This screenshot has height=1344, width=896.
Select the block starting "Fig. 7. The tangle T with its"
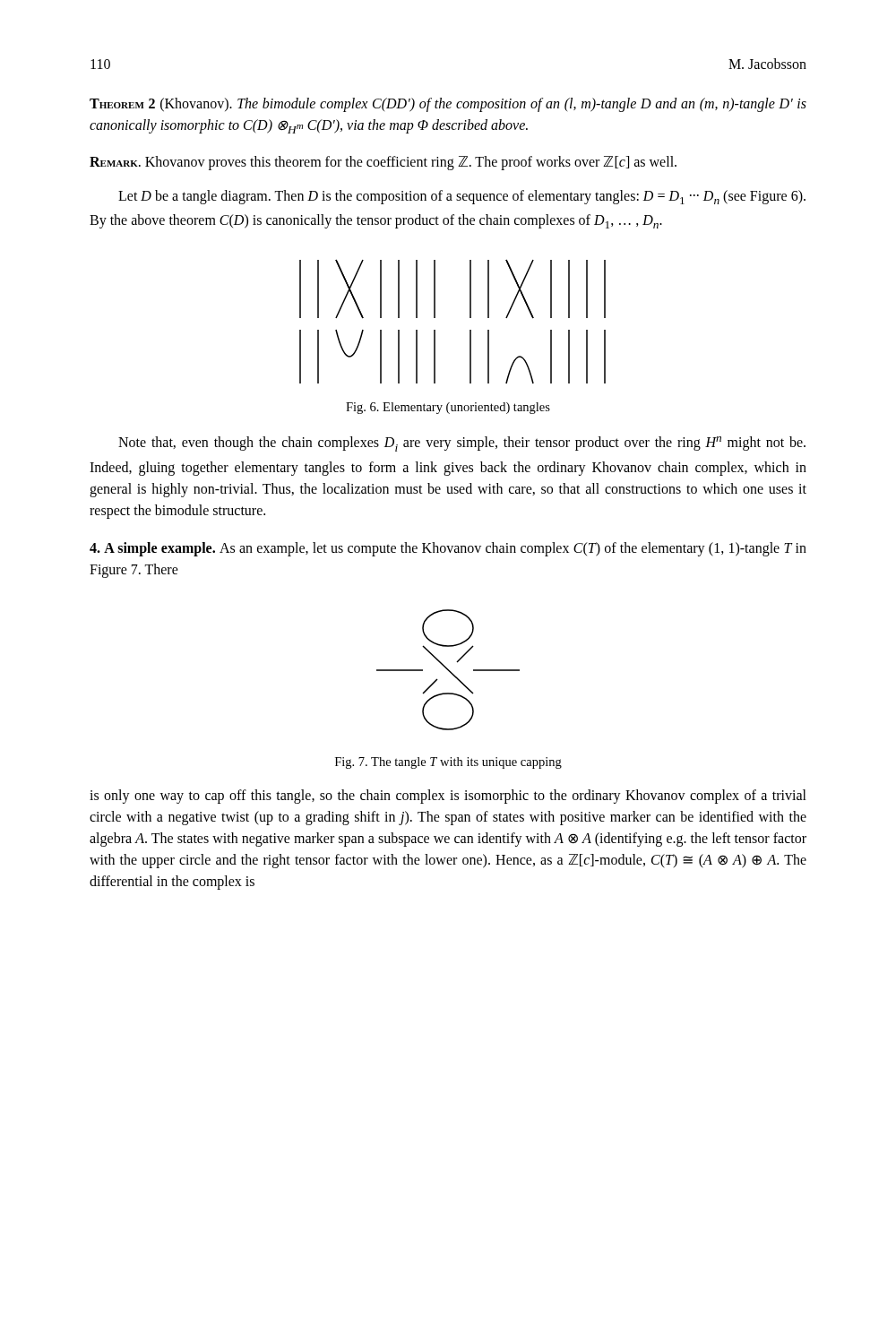tap(448, 761)
